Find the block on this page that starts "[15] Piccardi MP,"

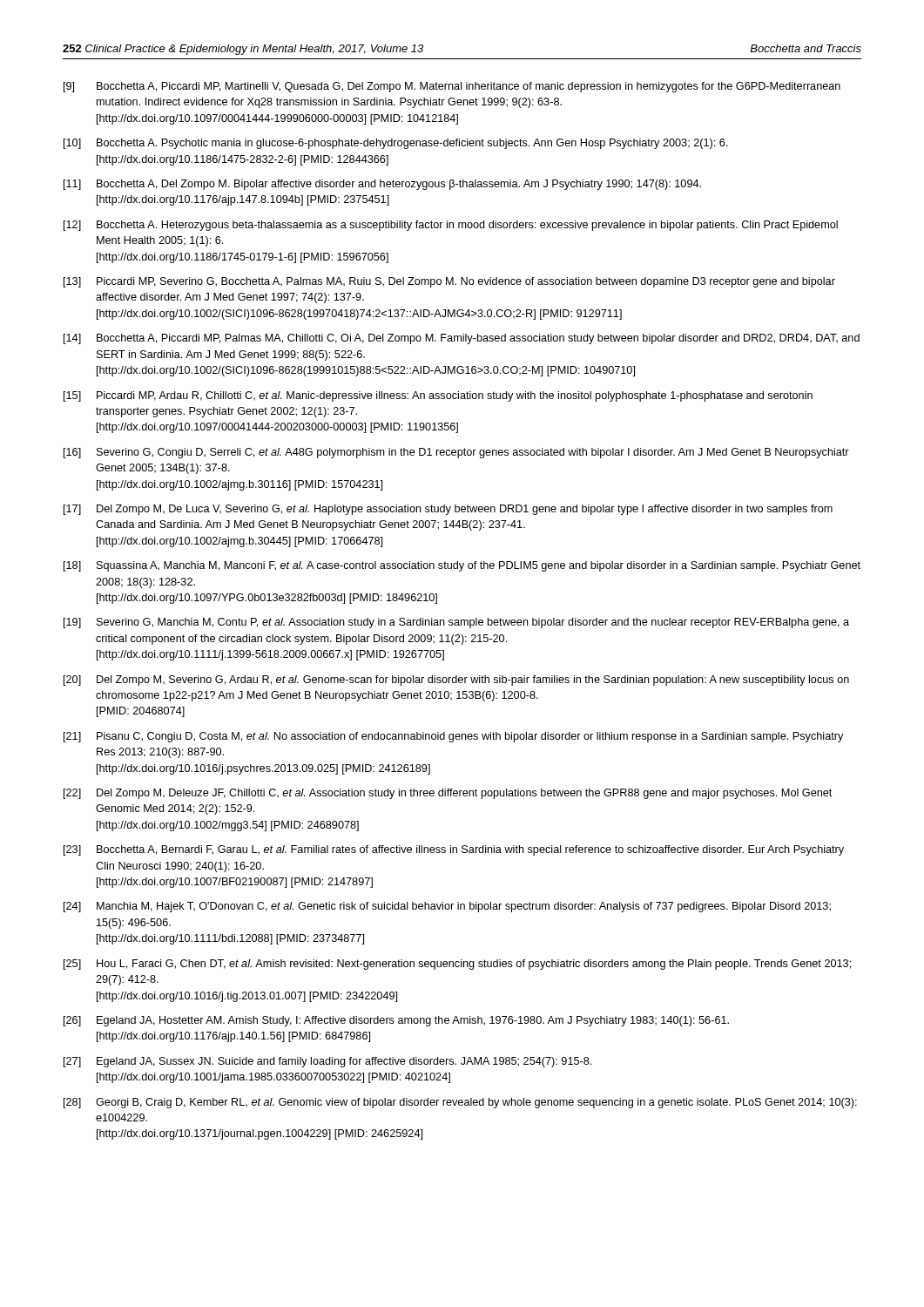coord(438,396)
